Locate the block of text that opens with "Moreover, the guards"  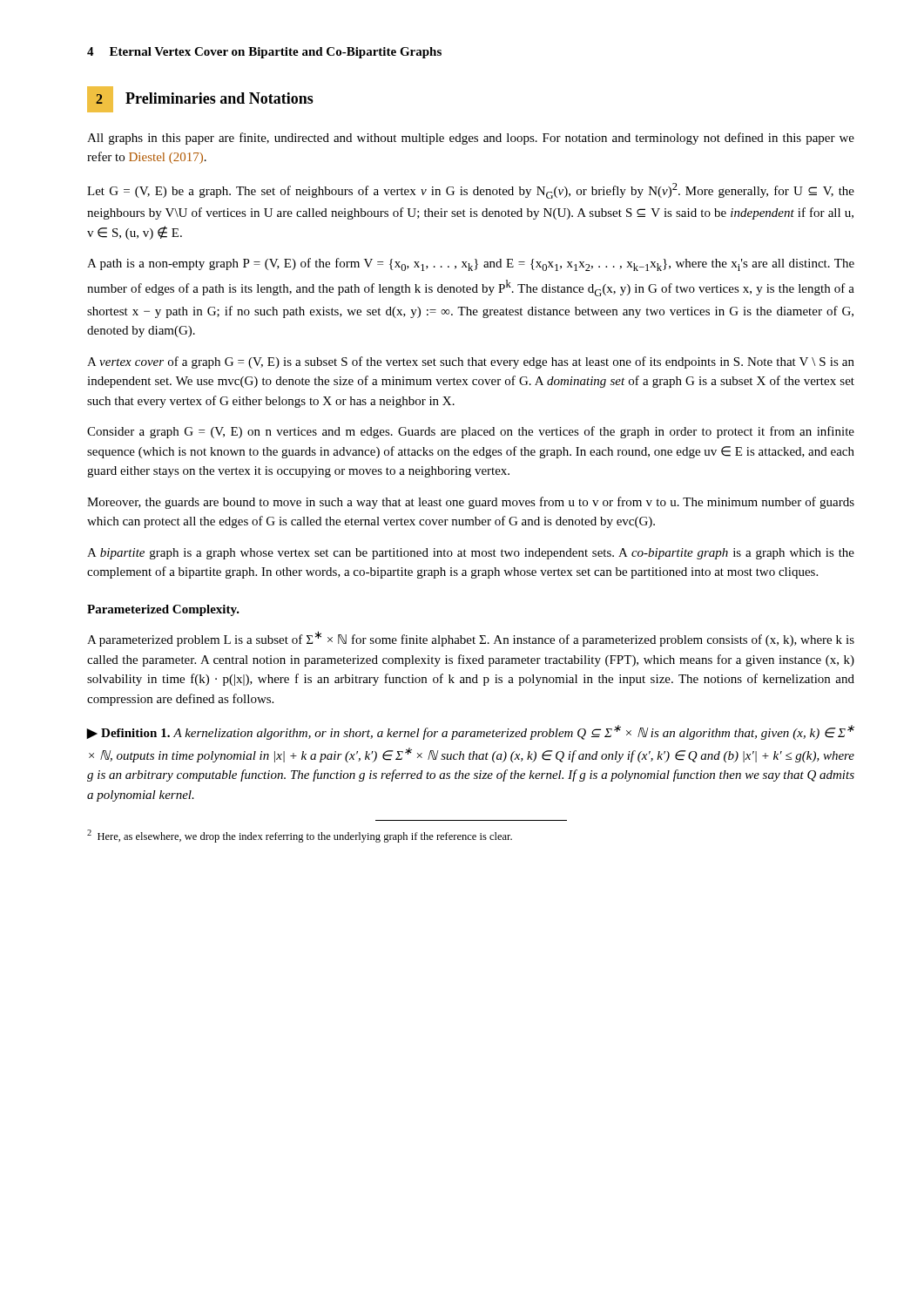click(471, 511)
